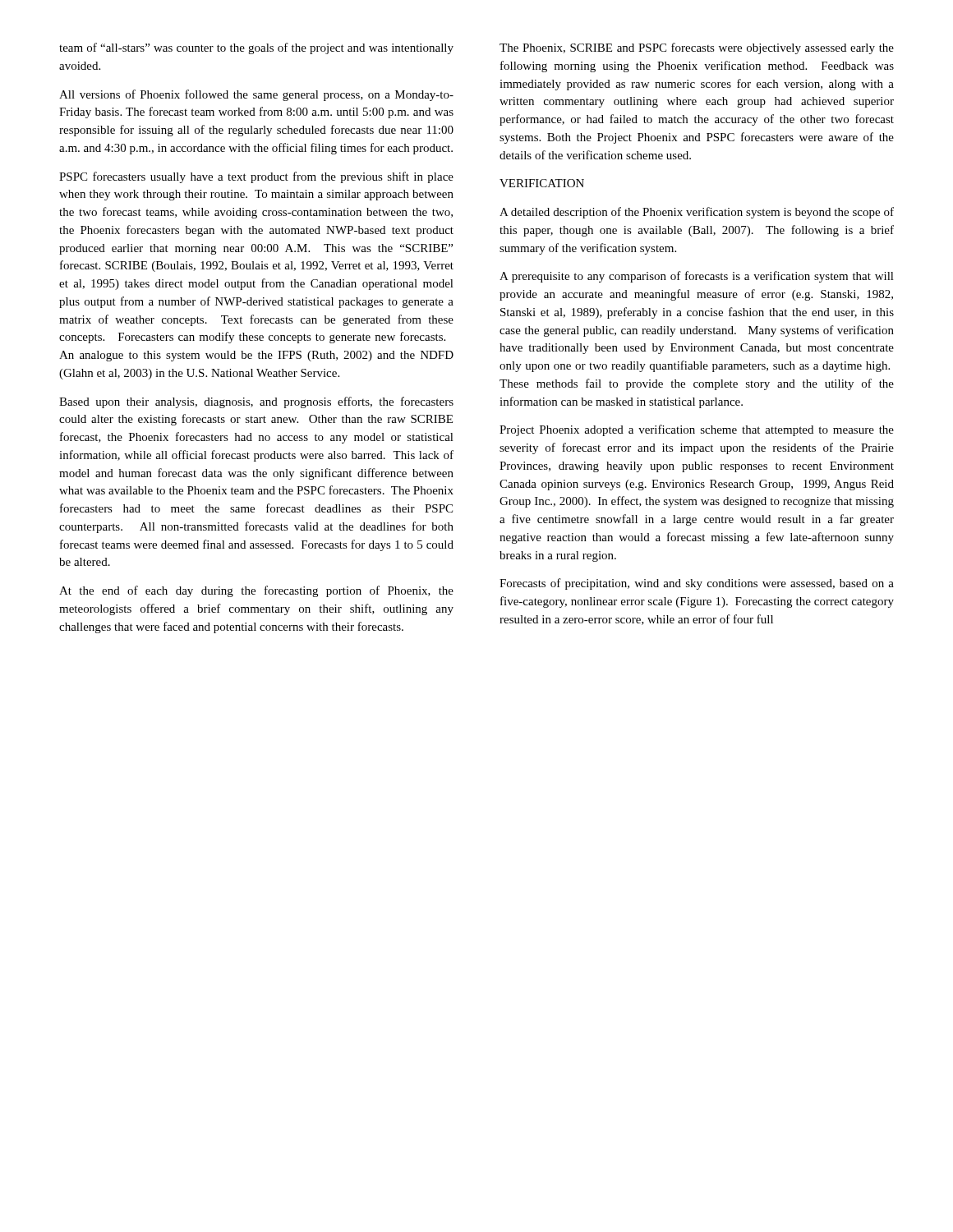The height and width of the screenshot is (1232, 953).
Task: Point to the element starting "Based upon their"
Action: [x=256, y=482]
